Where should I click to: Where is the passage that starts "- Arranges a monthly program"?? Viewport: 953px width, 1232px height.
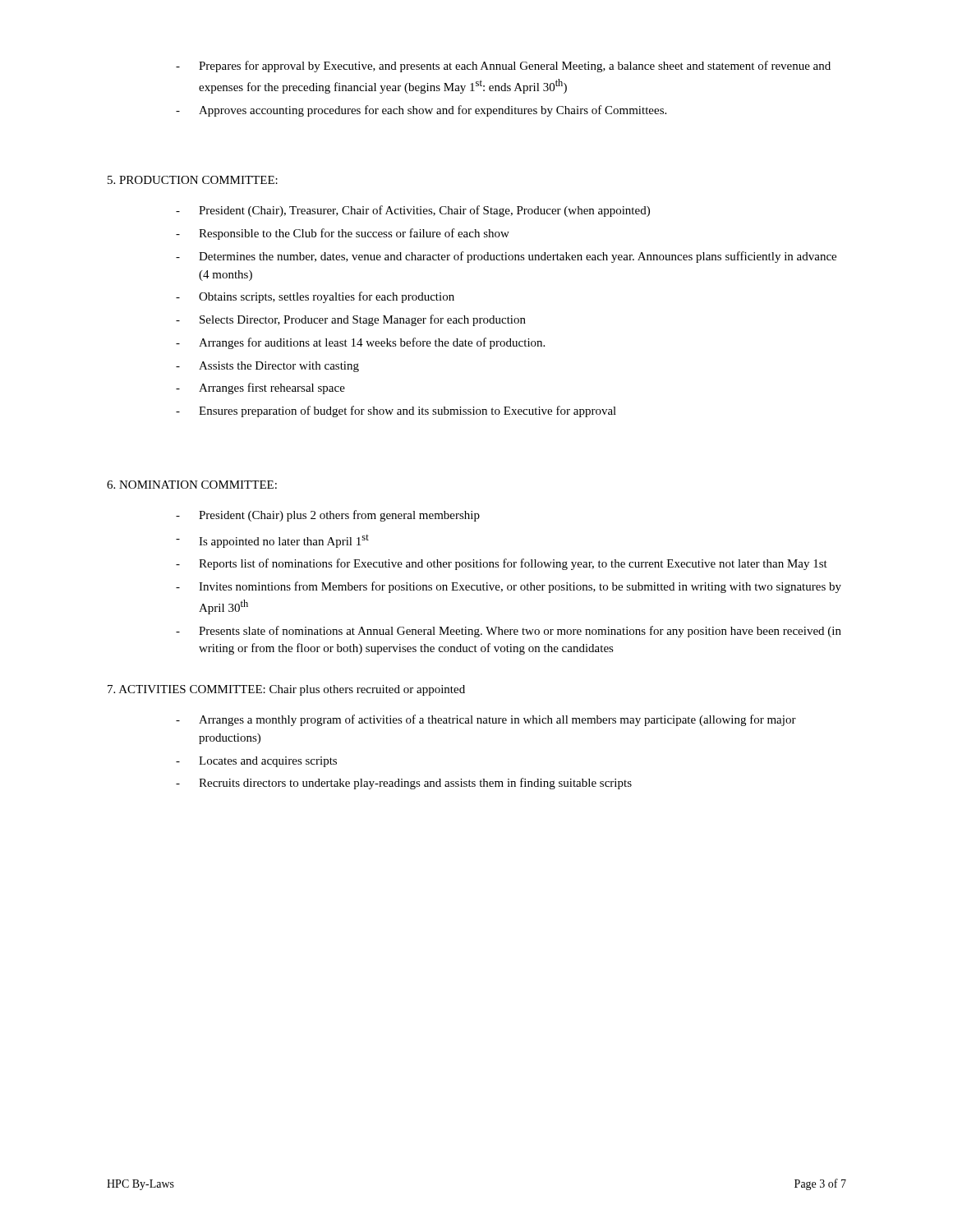(x=509, y=729)
